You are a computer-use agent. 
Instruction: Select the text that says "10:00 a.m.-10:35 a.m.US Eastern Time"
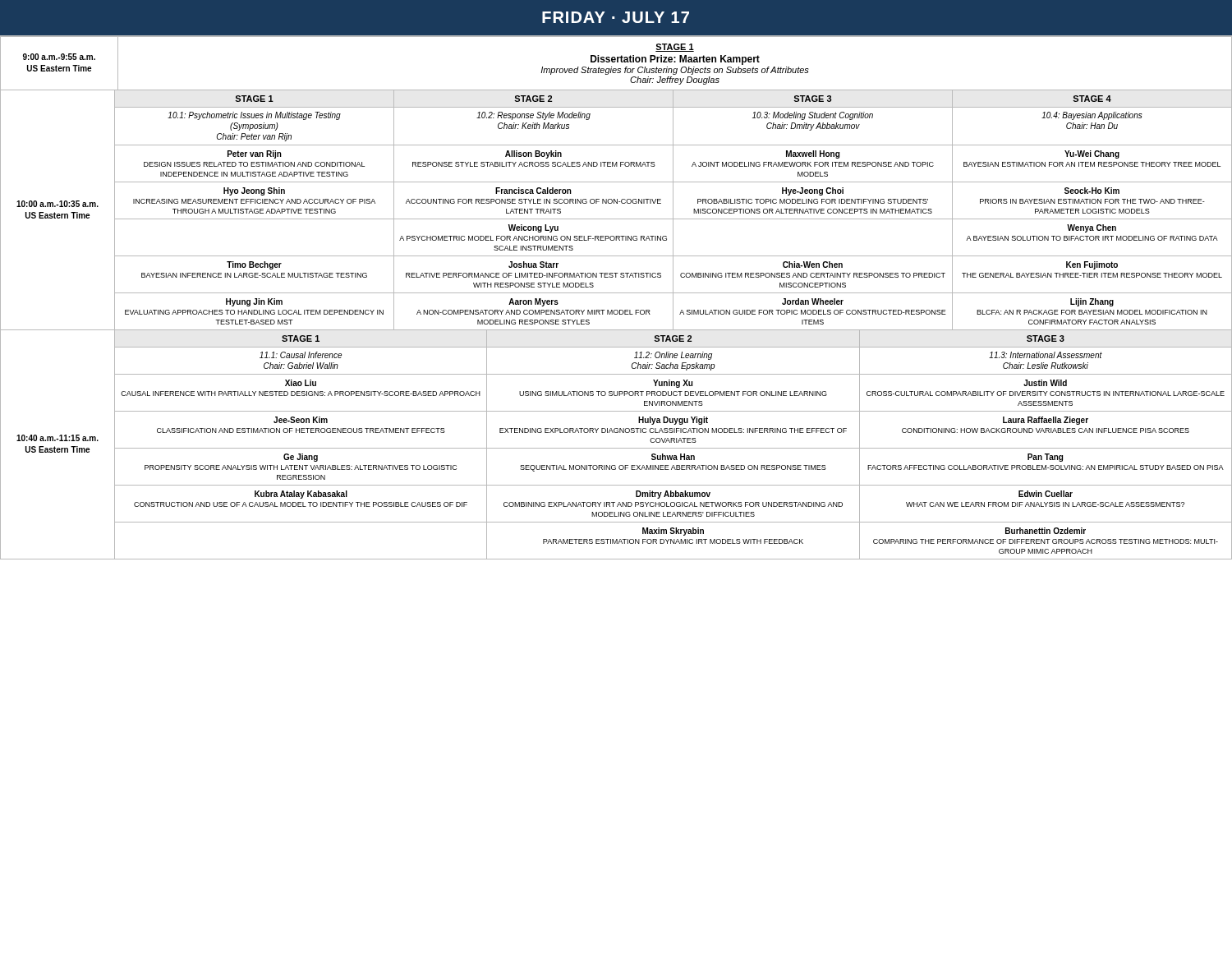tap(57, 210)
